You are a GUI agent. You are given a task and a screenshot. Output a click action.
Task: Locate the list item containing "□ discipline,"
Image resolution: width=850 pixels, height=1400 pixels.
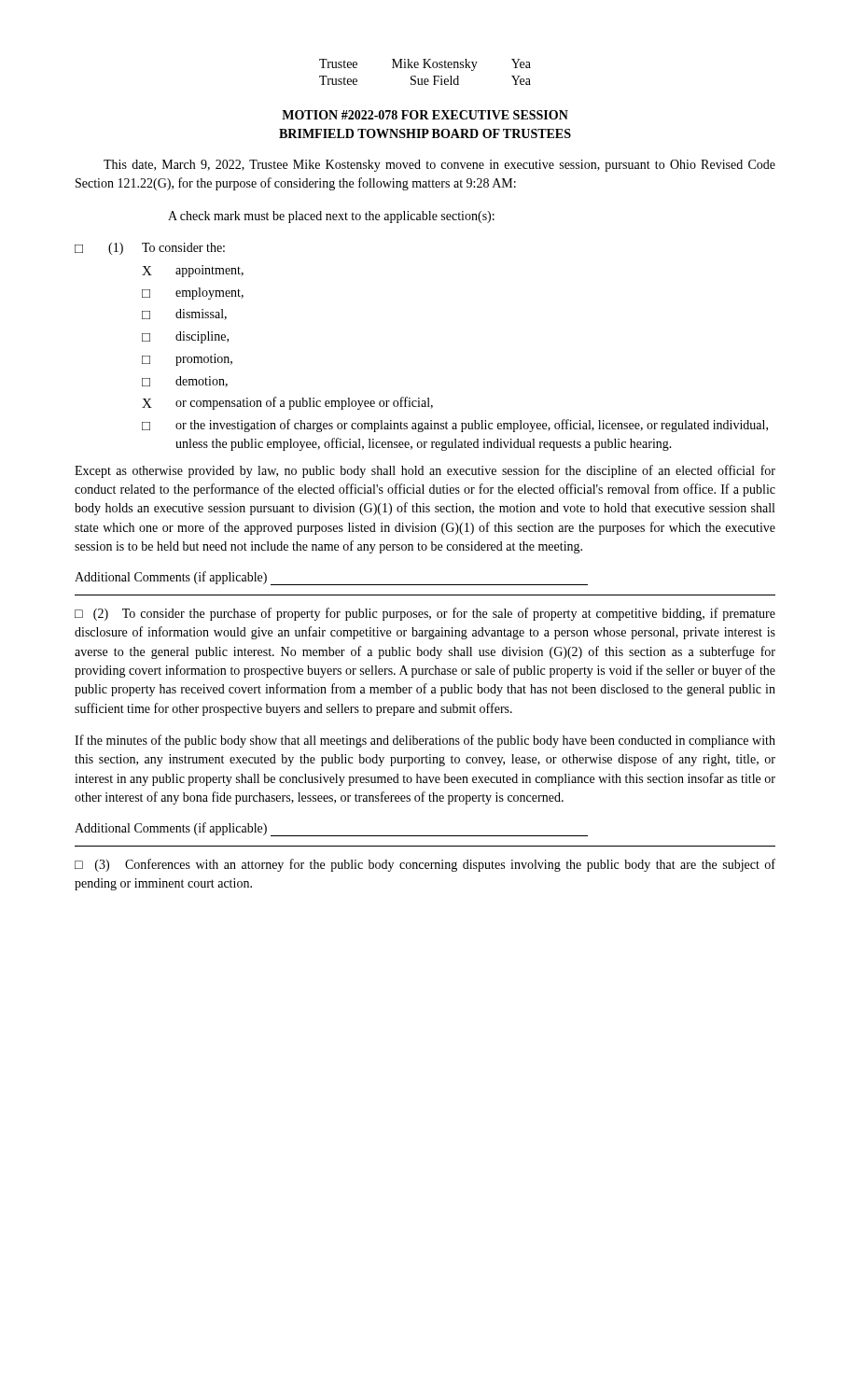click(x=185, y=337)
